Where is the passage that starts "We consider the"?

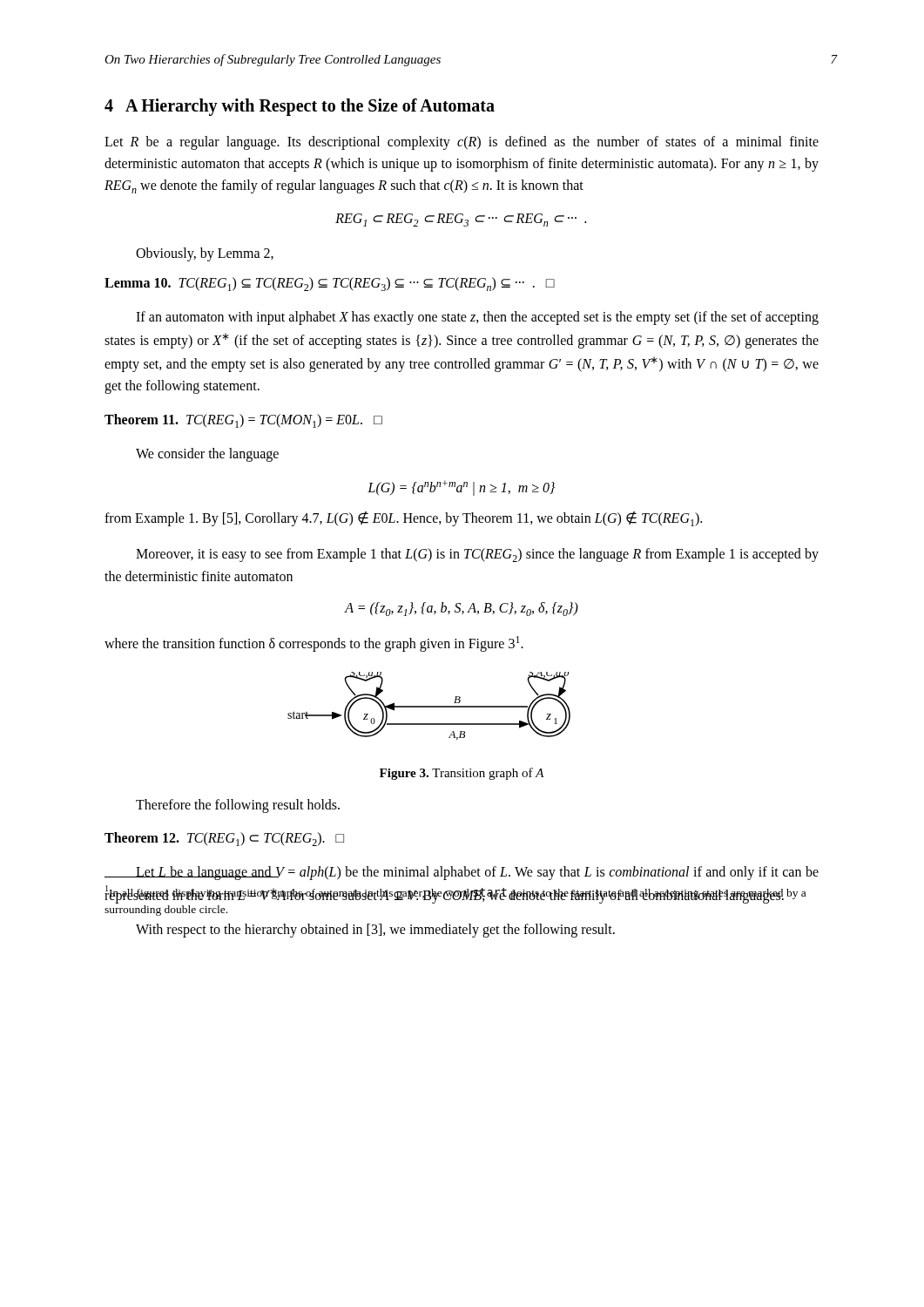(x=207, y=455)
